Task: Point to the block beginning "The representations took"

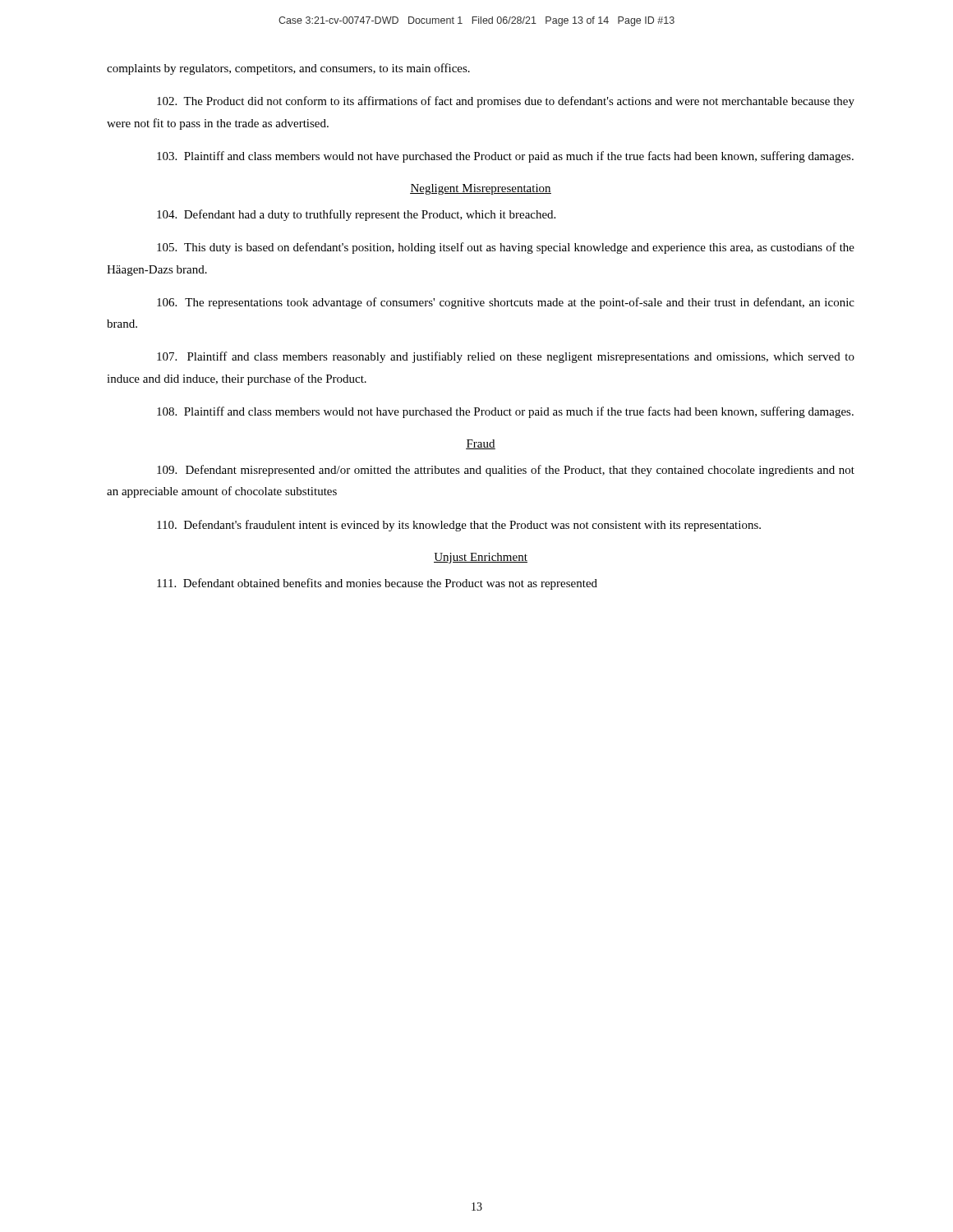Action: tap(481, 313)
